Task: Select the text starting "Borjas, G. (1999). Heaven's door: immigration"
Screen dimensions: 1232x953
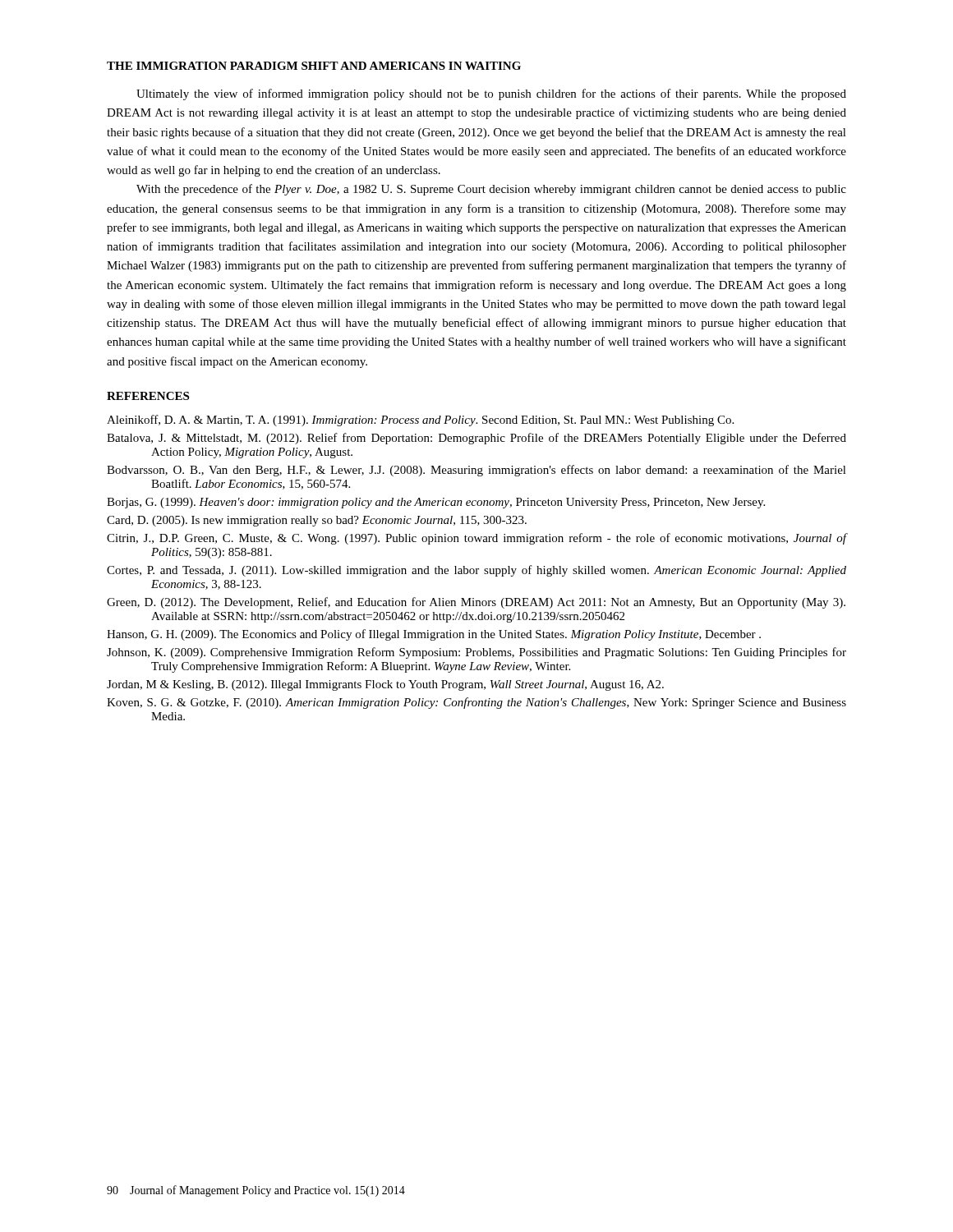Action: 436,502
